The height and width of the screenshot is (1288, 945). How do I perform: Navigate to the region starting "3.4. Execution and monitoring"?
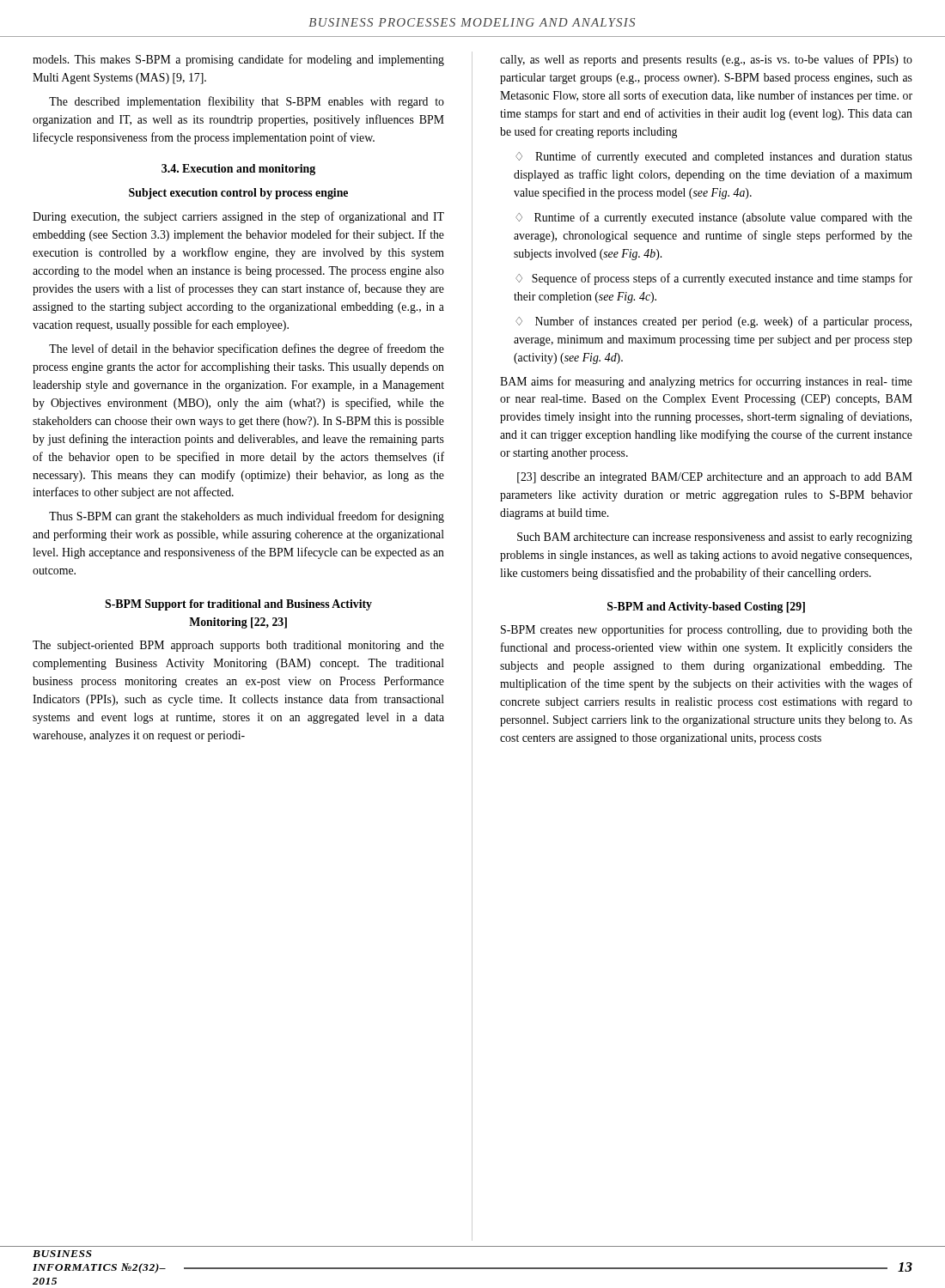(x=238, y=169)
